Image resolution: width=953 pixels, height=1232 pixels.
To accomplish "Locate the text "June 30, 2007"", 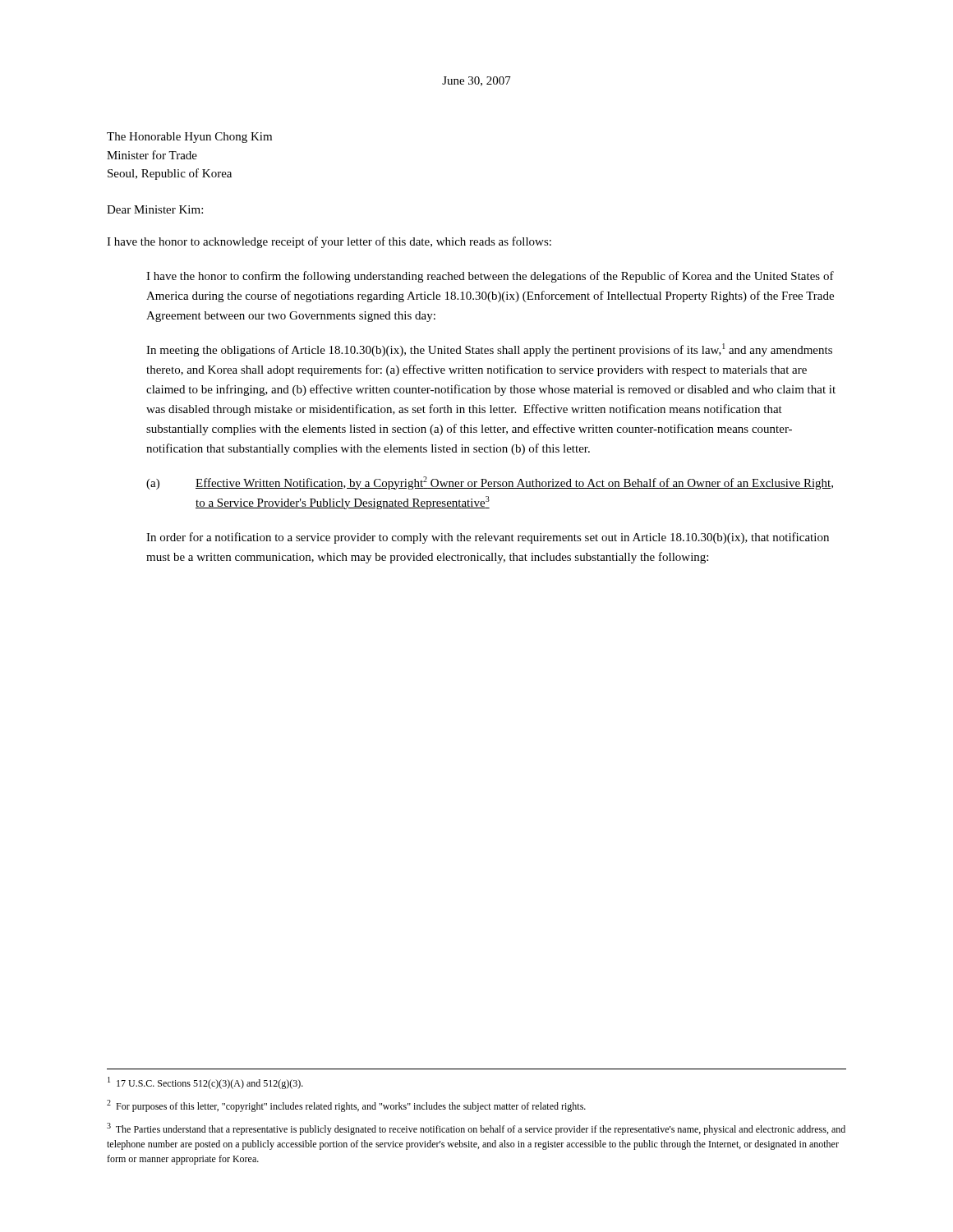I will point(476,81).
